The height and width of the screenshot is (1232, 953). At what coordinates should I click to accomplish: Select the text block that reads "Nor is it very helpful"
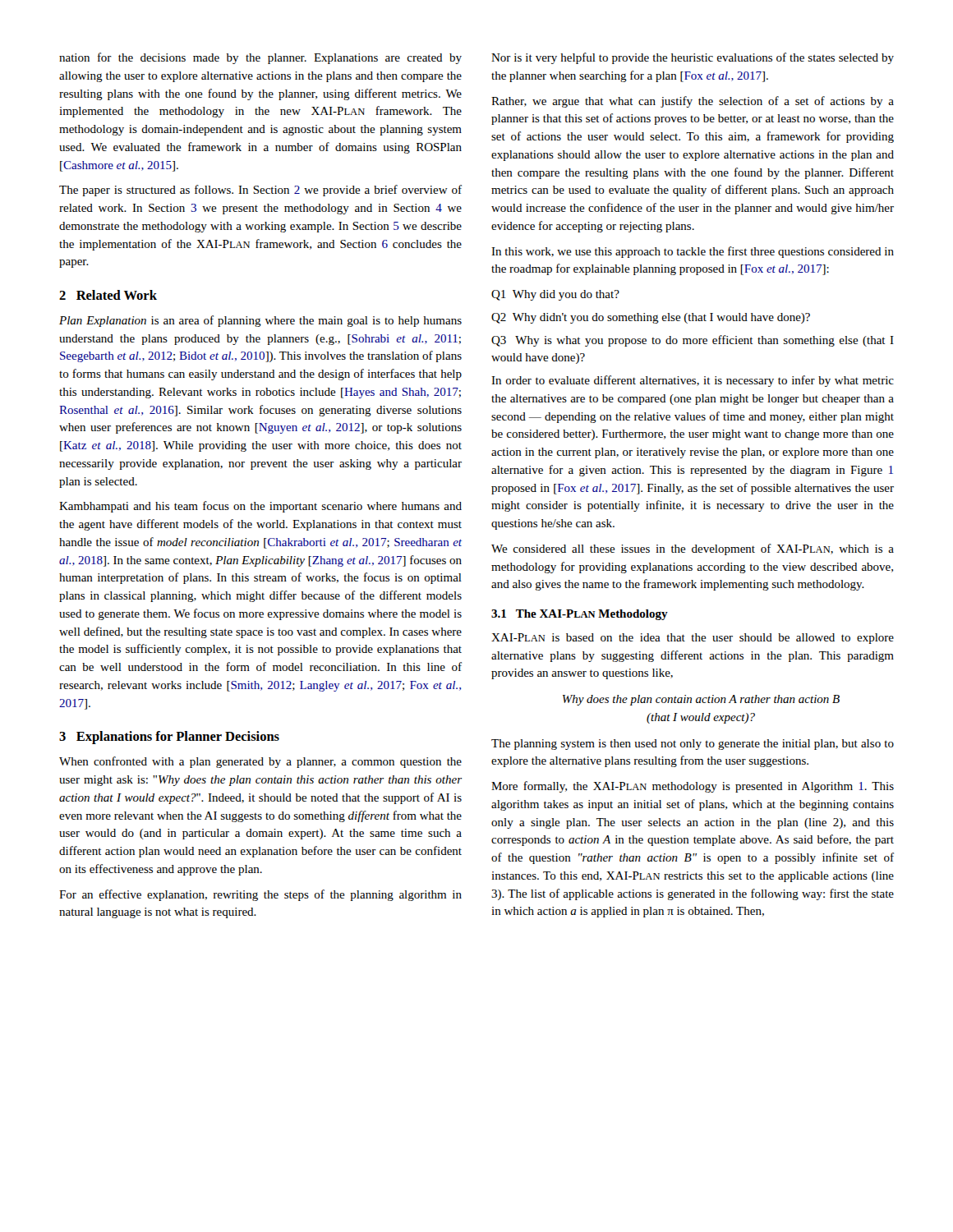693,67
